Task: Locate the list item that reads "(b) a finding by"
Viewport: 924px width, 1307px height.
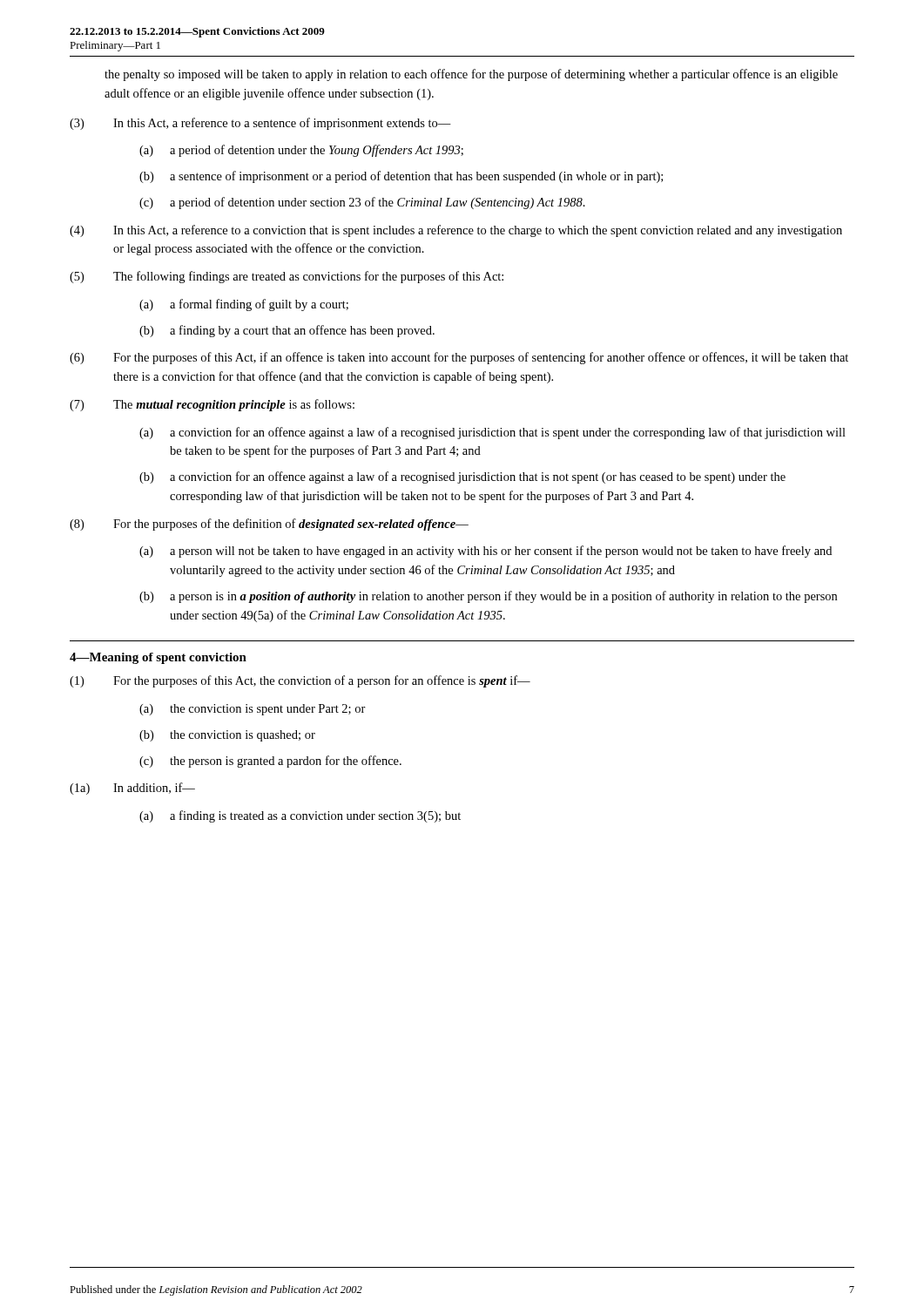Action: [287, 331]
